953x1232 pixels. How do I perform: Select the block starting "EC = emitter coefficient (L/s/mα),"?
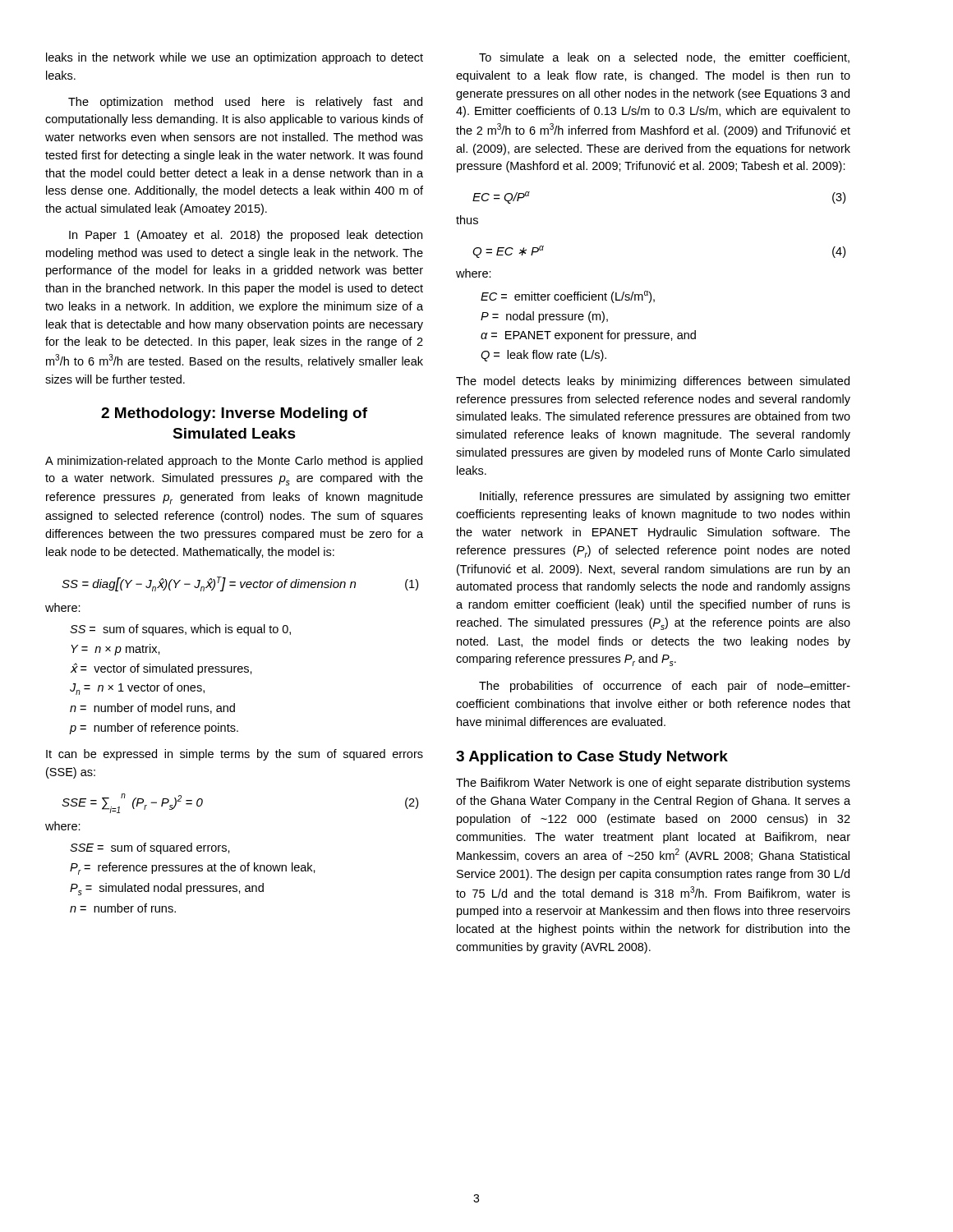click(568, 296)
